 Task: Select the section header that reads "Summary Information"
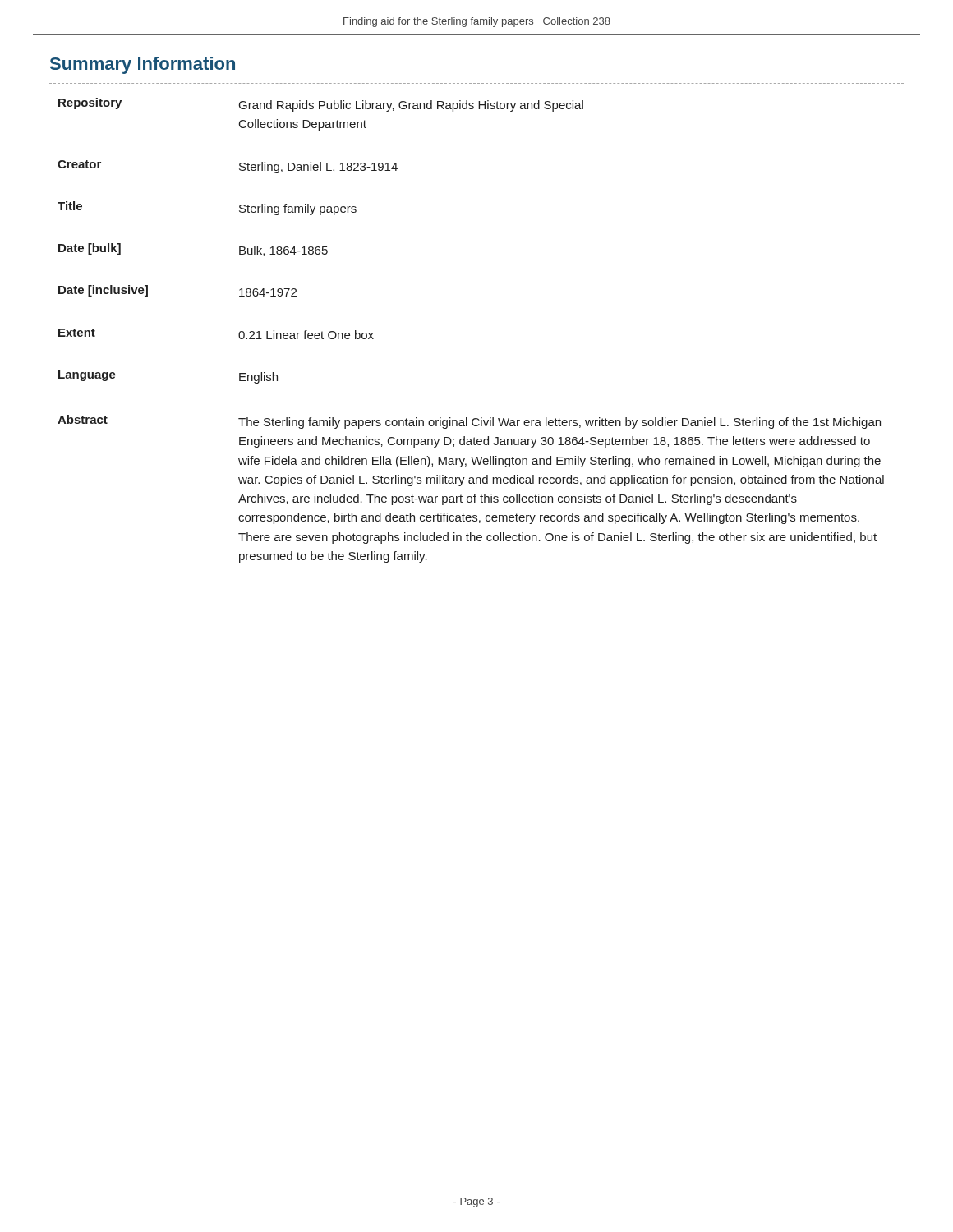(x=143, y=65)
